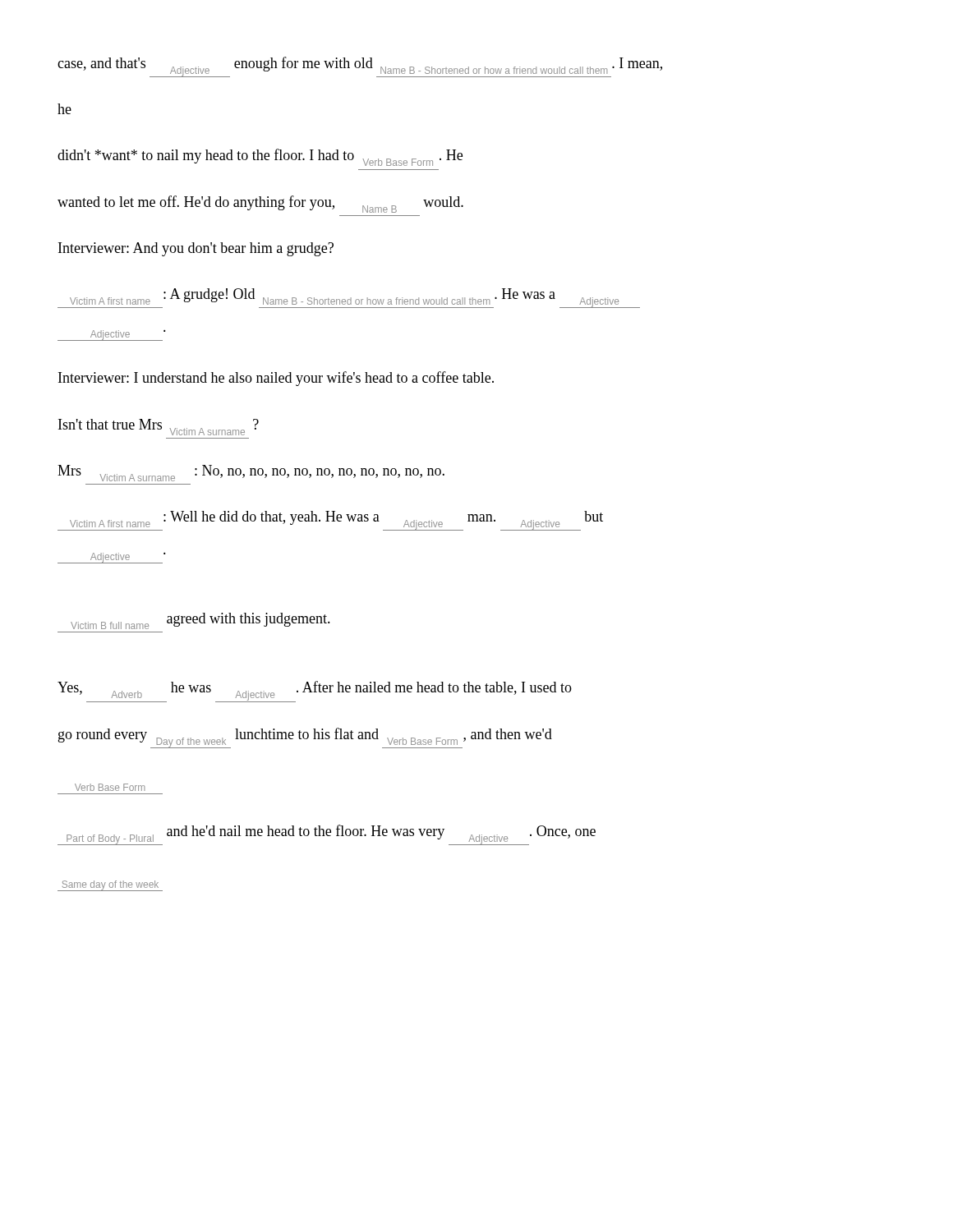Locate the text "Verb Base Form"
Screen dimensions: 1232x953
click(110, 788)
